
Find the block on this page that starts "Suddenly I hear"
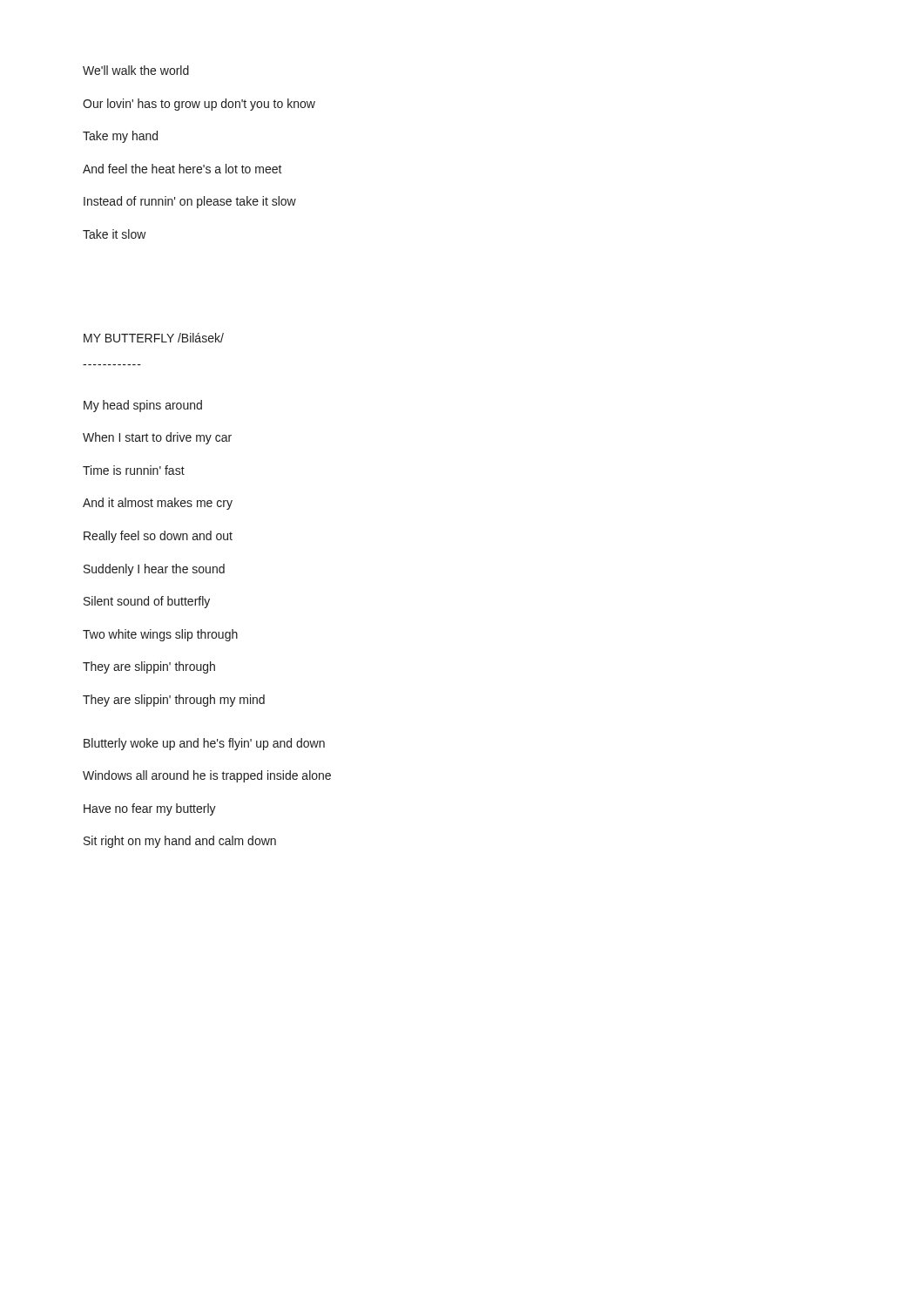click(x=154, y=569)
